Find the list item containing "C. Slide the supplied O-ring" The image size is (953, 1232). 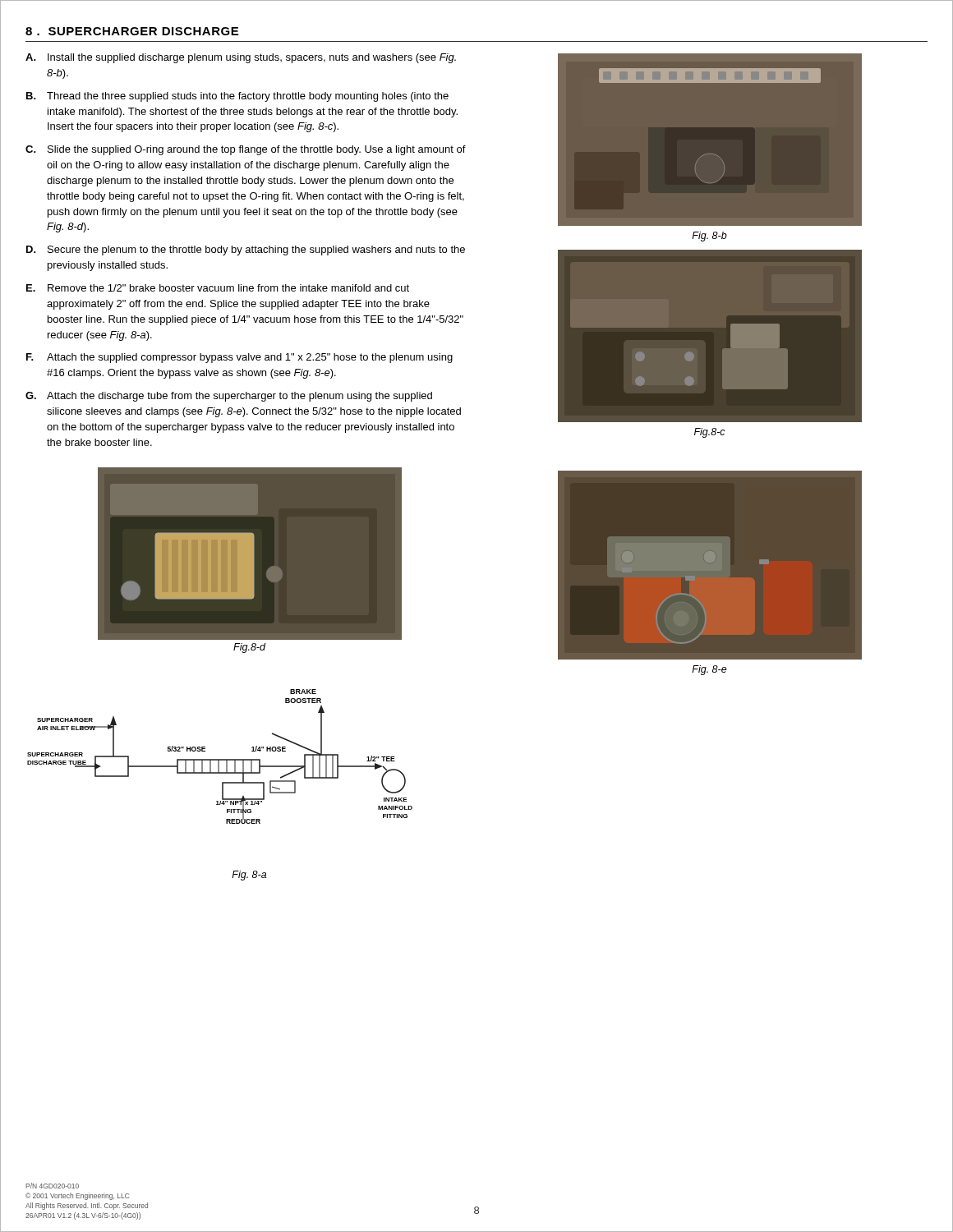point(246,189)
